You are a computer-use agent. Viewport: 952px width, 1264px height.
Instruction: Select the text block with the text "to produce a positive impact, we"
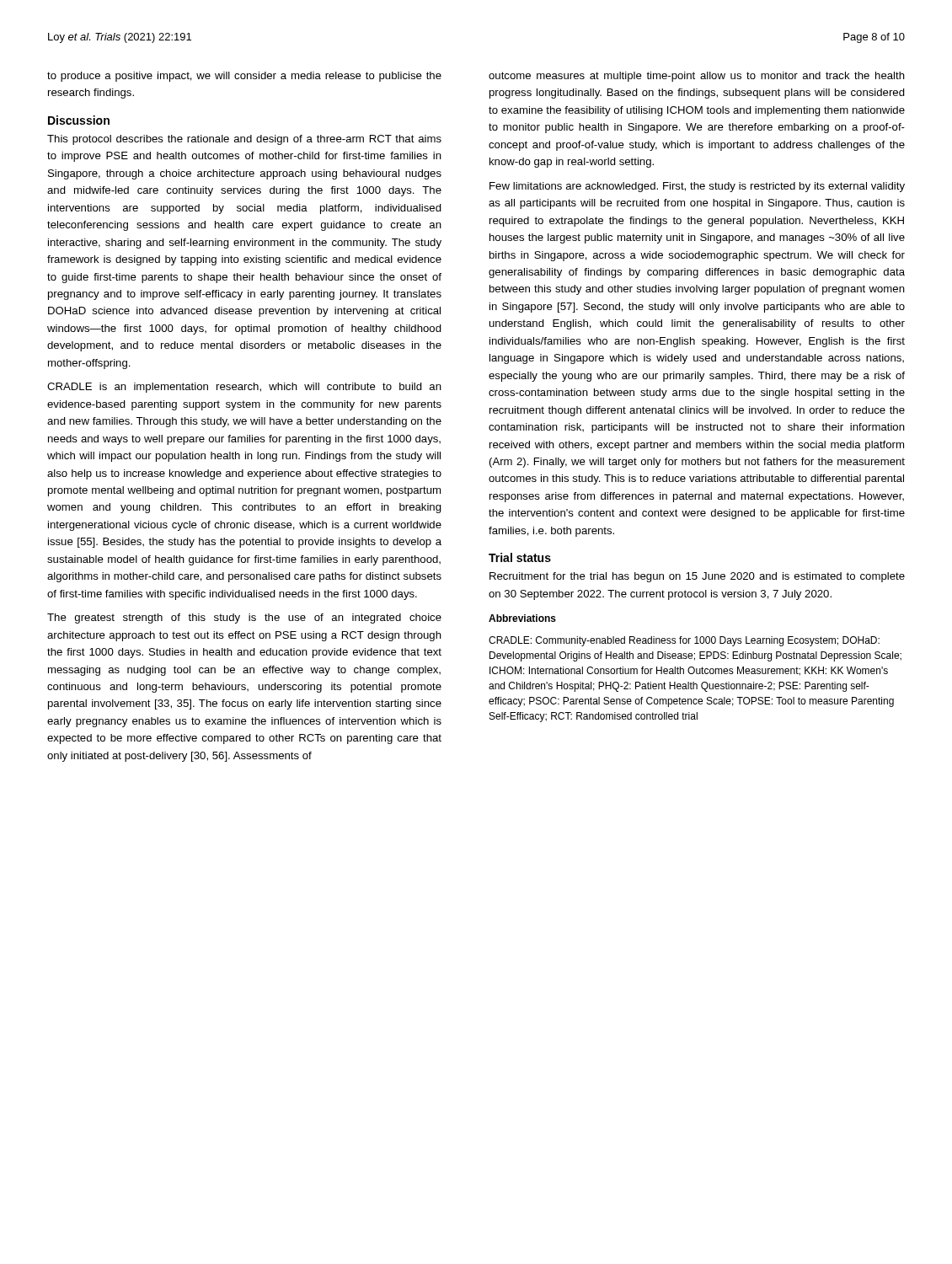pos(244,84)
